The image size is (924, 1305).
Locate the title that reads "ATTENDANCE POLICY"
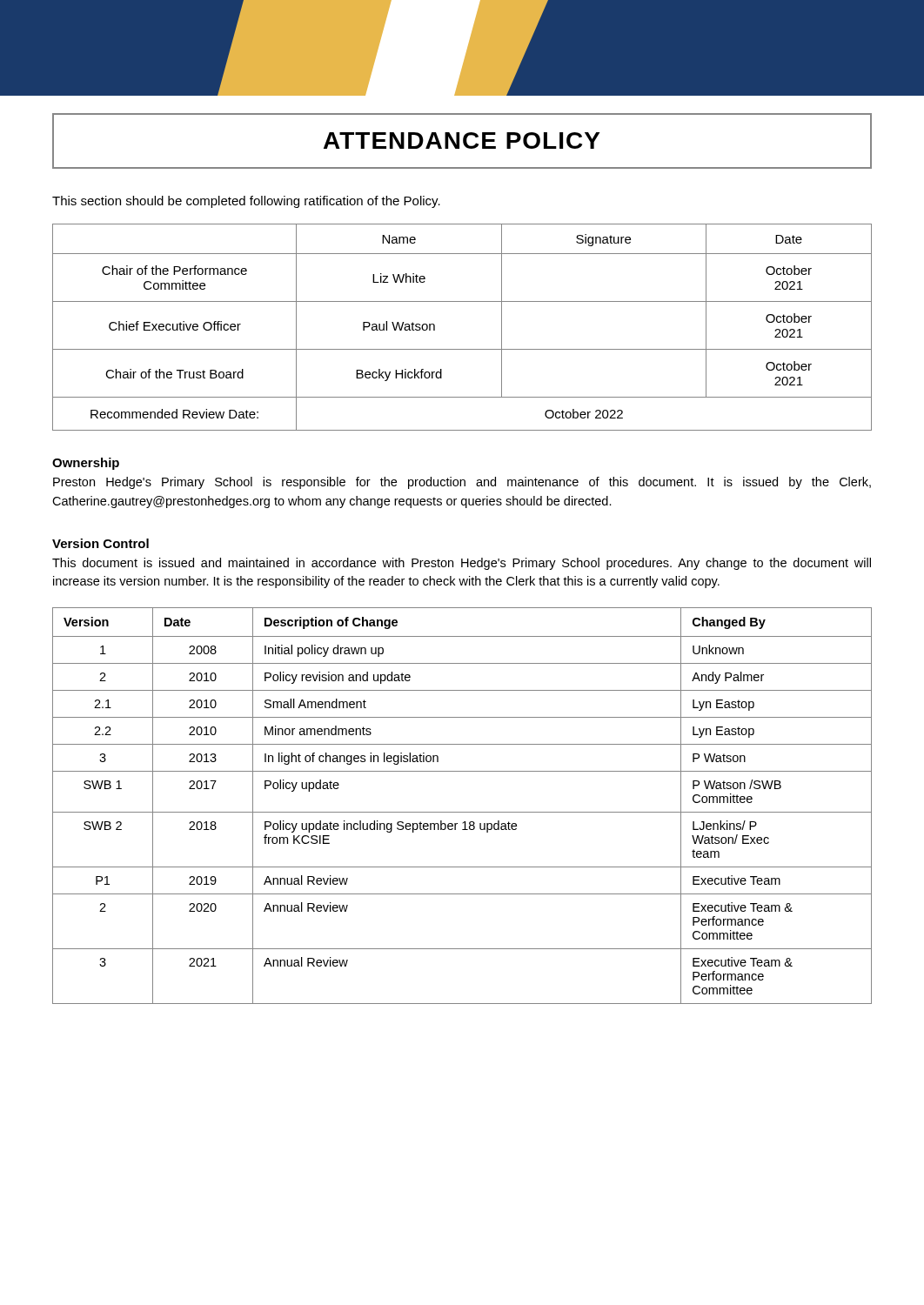pyautogui.click(x=462, y=141)
